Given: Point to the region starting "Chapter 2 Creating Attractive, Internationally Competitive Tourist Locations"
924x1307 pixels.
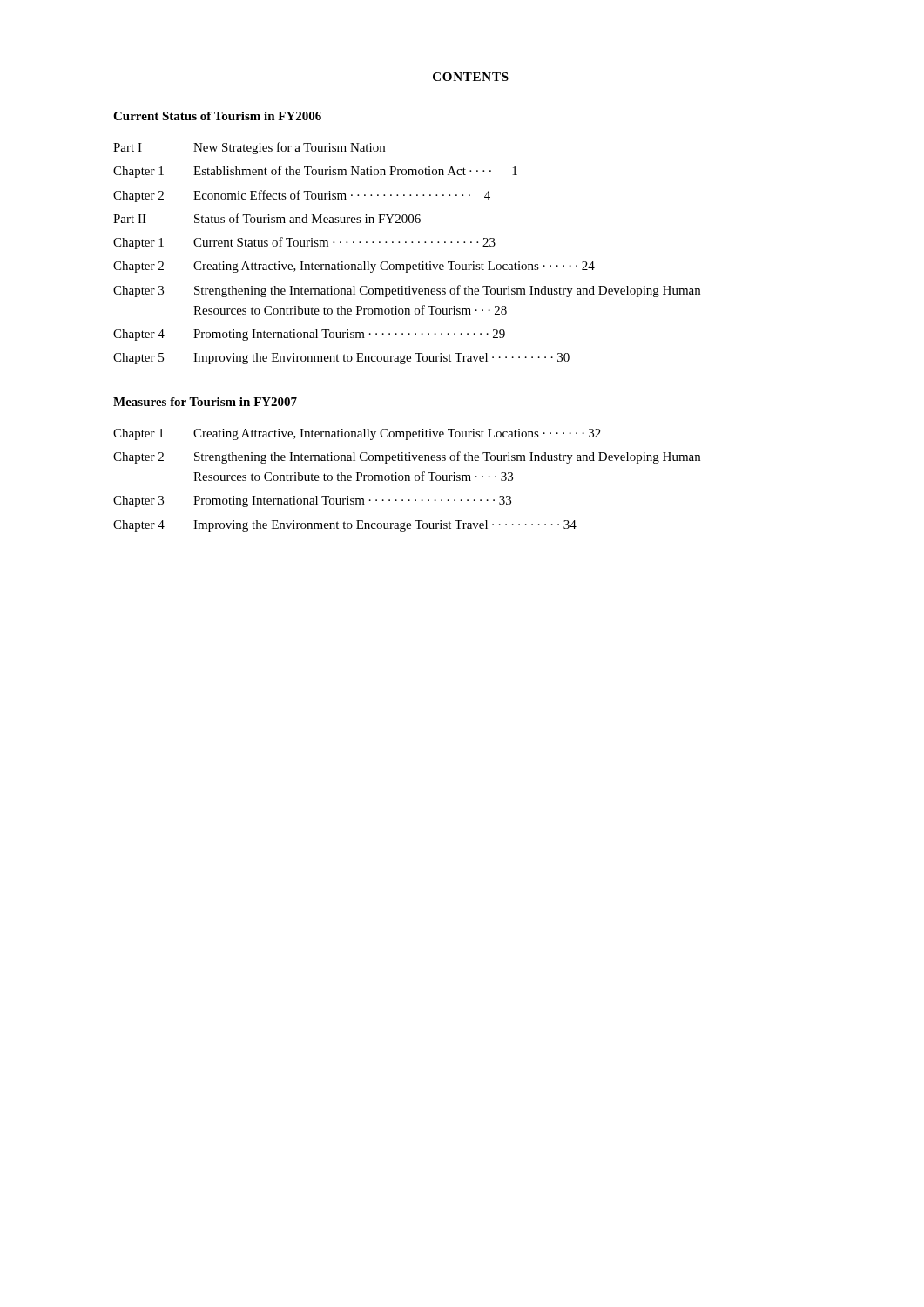Looking at the screenshot, I should 471,266.
